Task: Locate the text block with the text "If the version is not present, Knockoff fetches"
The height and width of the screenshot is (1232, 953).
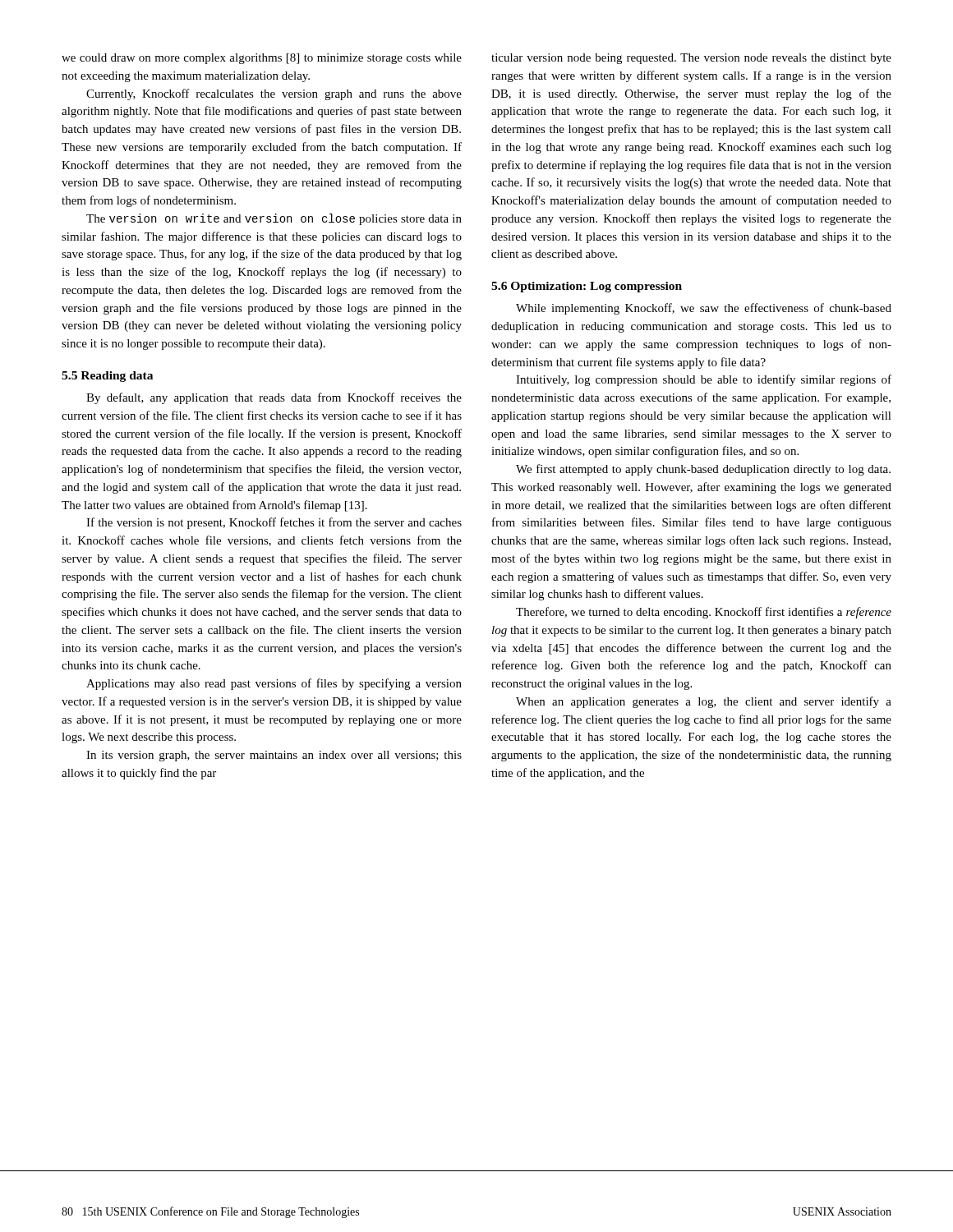Action: point(262,595)
